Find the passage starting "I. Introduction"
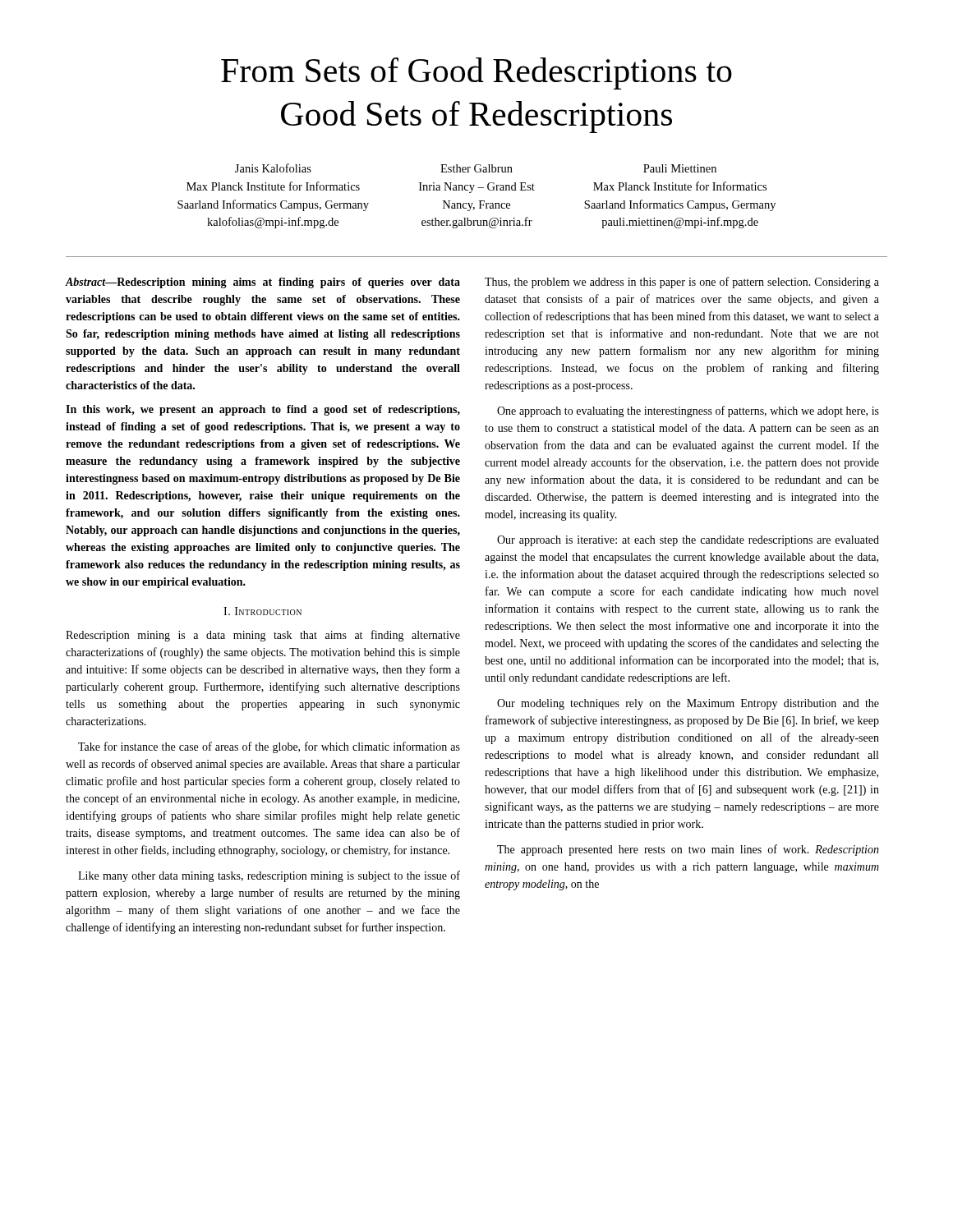The image size is (953, 1232). pyautogui.click(x=263, y=611)
